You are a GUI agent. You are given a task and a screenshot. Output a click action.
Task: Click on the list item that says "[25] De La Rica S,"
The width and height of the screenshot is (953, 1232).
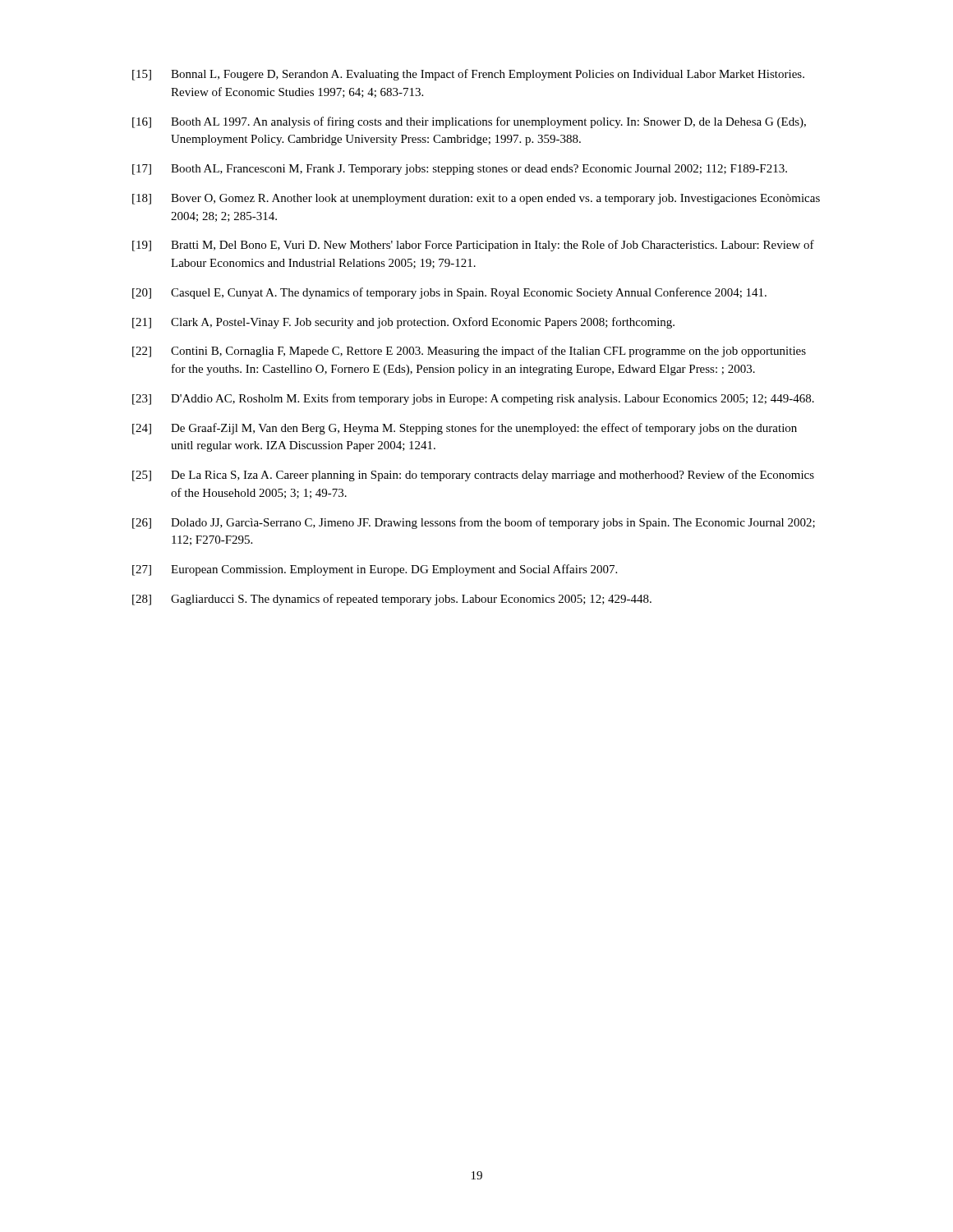476,484
